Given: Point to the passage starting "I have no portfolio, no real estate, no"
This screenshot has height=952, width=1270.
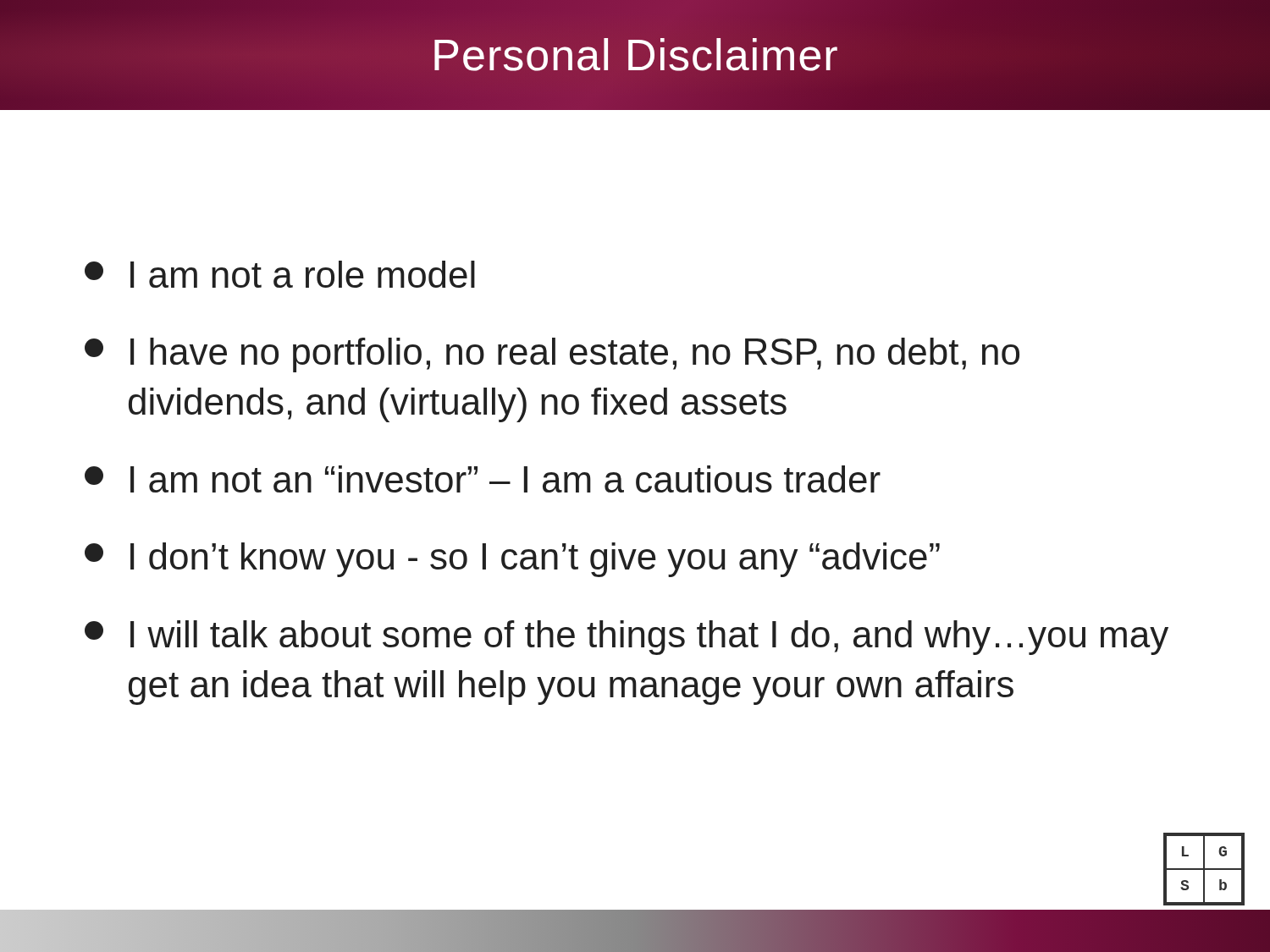Looking at the screenshot, I should pyautogui.click(x=635, y=377).
